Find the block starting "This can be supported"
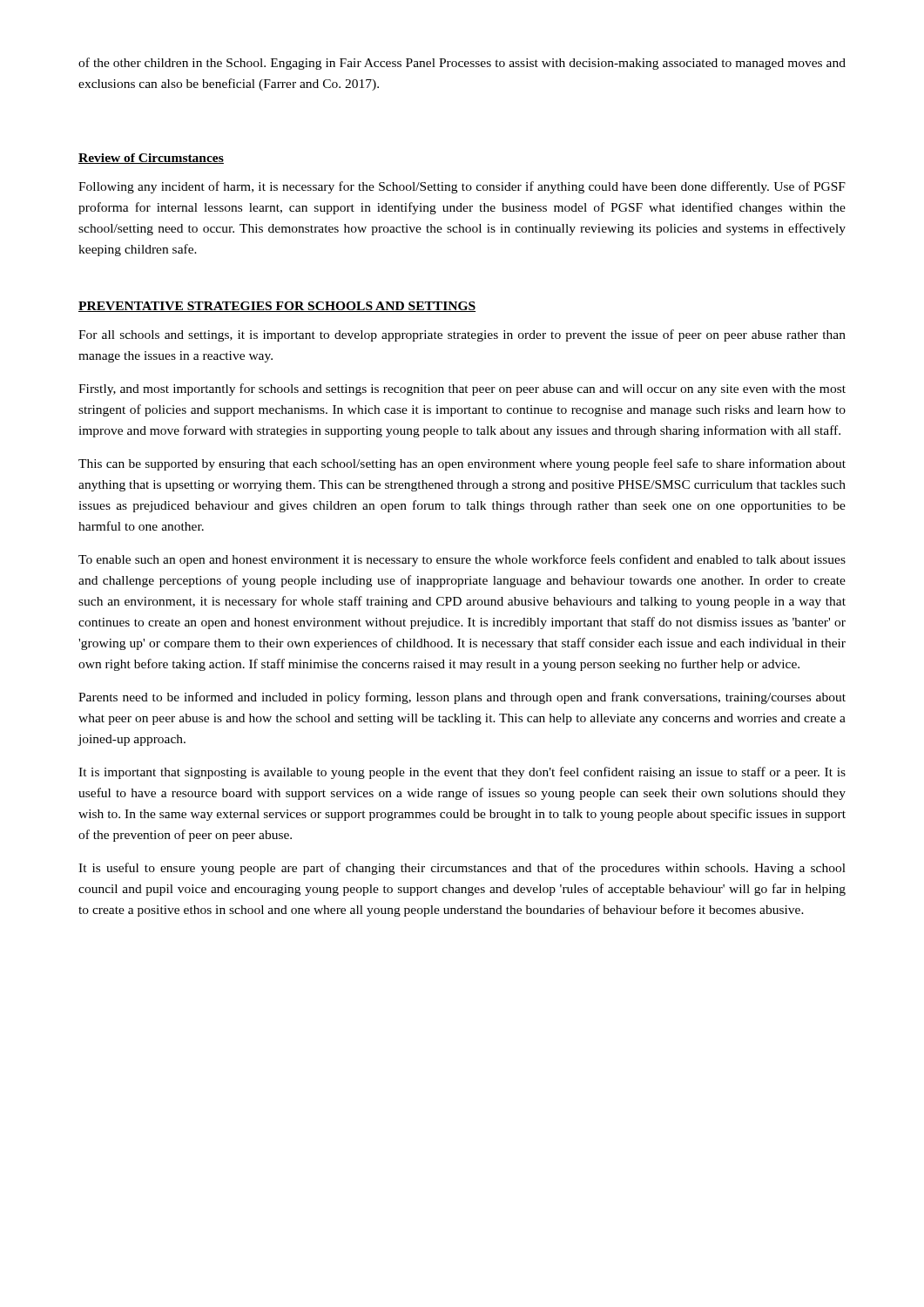 pos(462,495)
